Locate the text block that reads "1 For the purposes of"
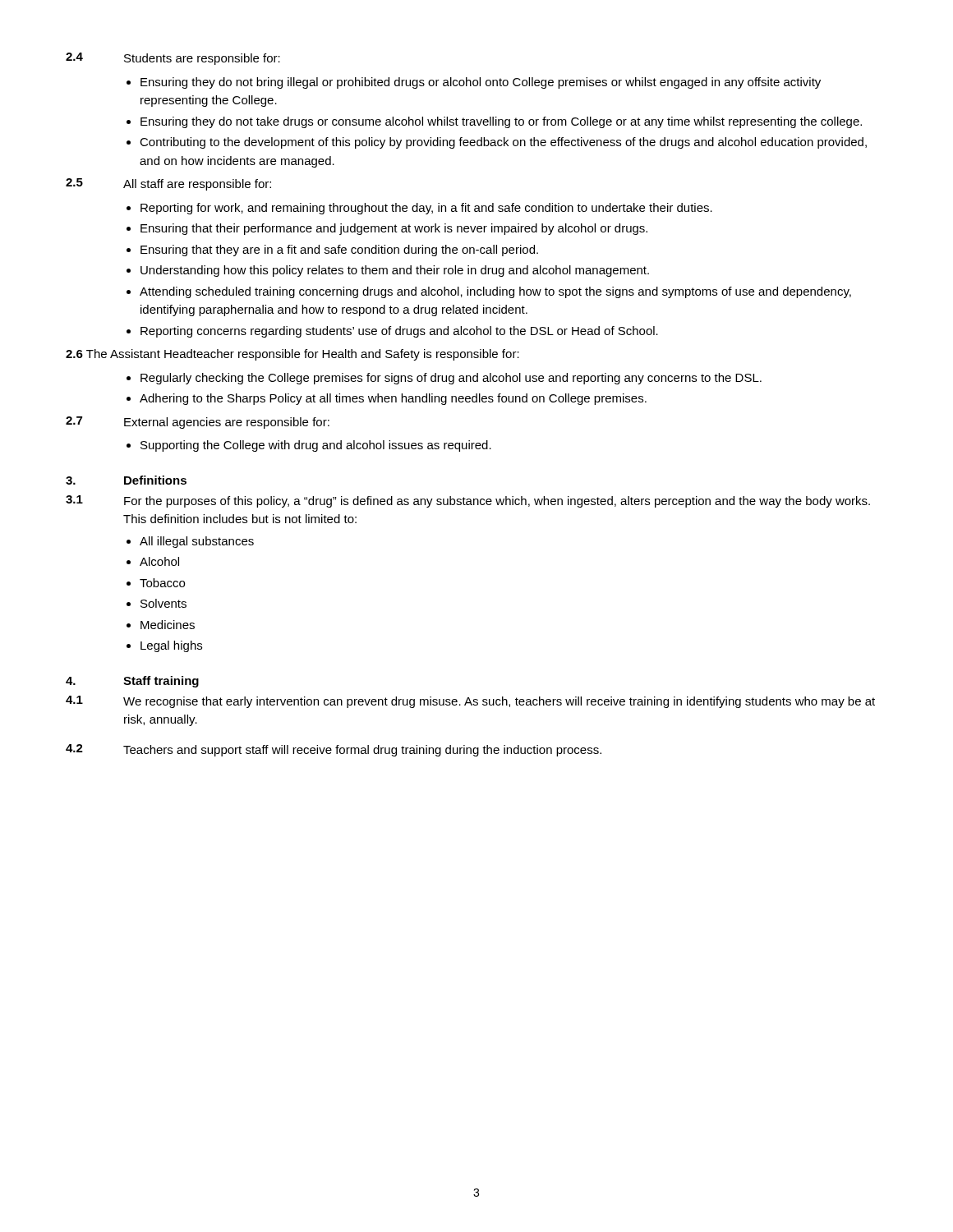 click(x=472, y=510)
